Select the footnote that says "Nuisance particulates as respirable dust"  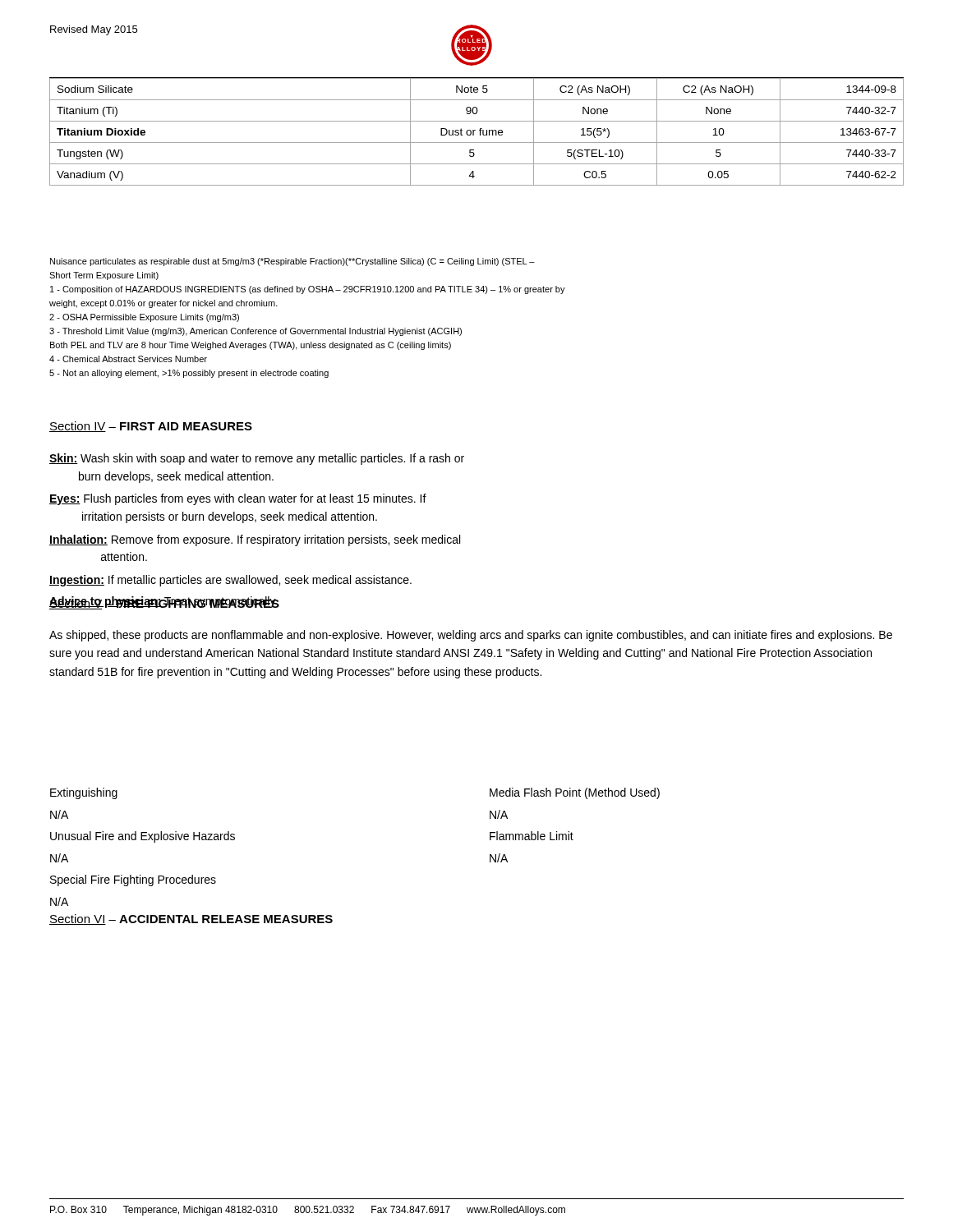click(x=292, y=262)
